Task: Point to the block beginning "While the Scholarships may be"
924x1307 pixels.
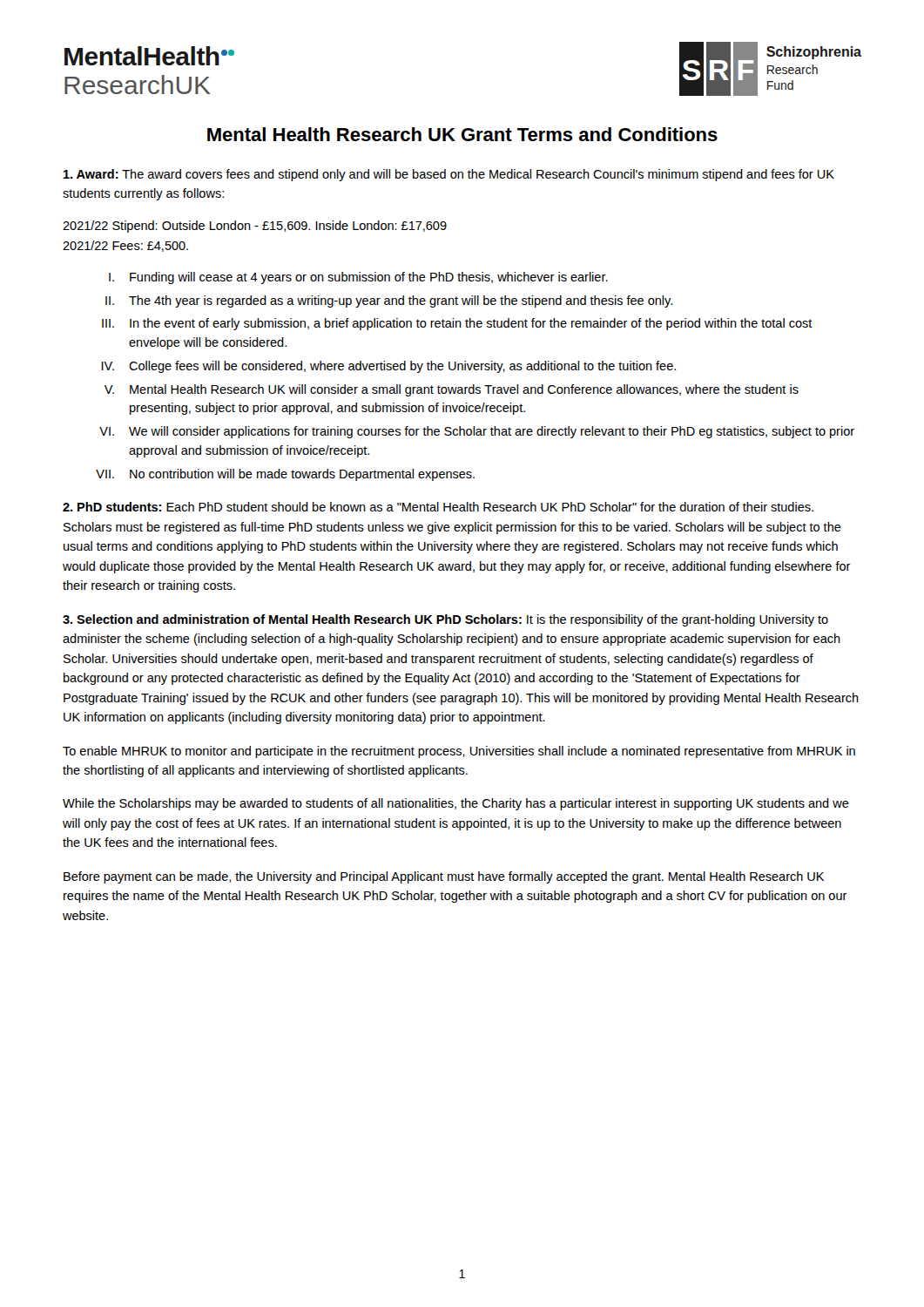Action: click(x=456, y=823)
